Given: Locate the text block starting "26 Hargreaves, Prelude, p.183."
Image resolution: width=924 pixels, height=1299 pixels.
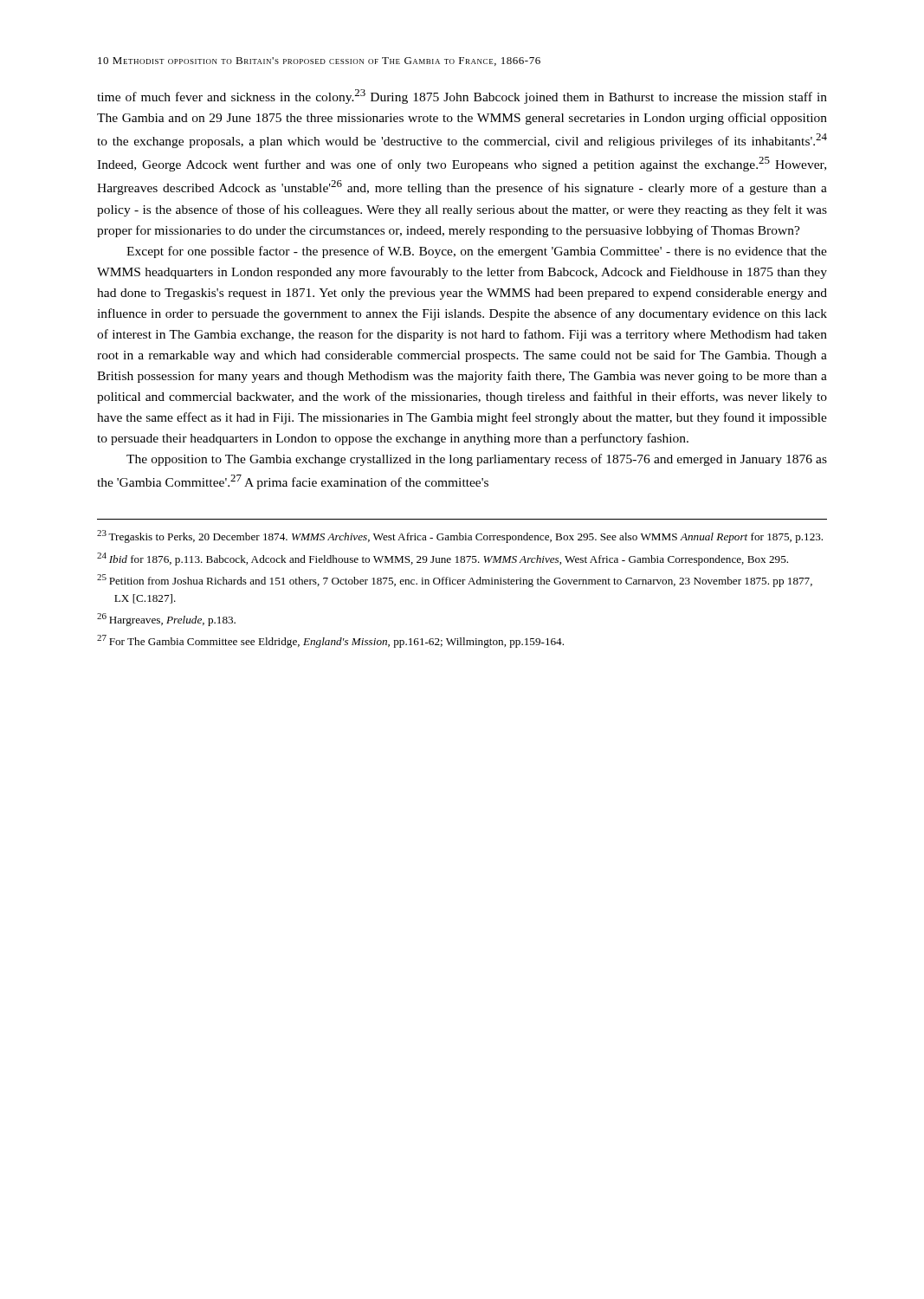Looking at the screenshot, I should point(167,618).
